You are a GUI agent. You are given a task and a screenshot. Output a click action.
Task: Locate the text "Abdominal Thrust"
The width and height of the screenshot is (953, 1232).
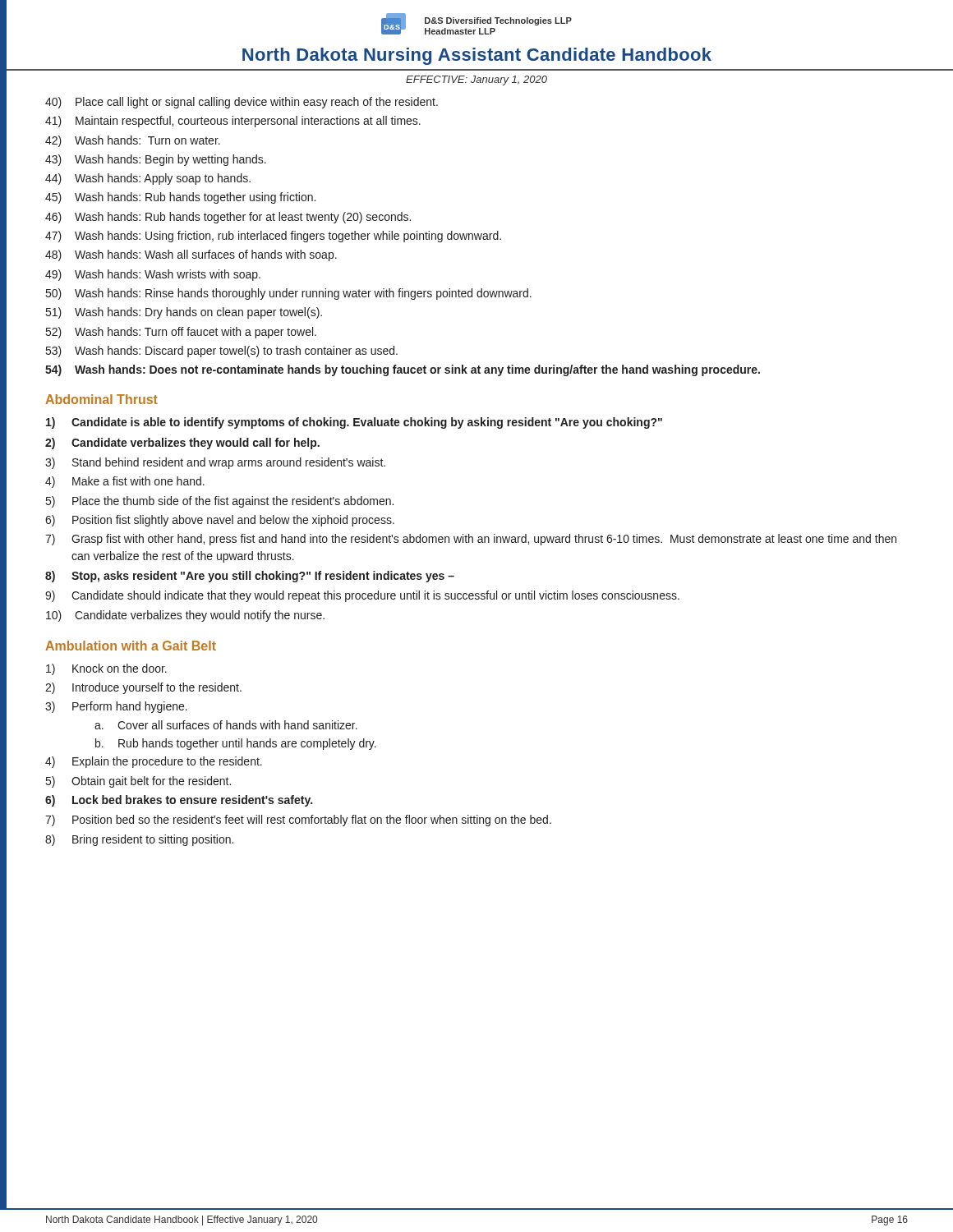click(x=101, y=400)
